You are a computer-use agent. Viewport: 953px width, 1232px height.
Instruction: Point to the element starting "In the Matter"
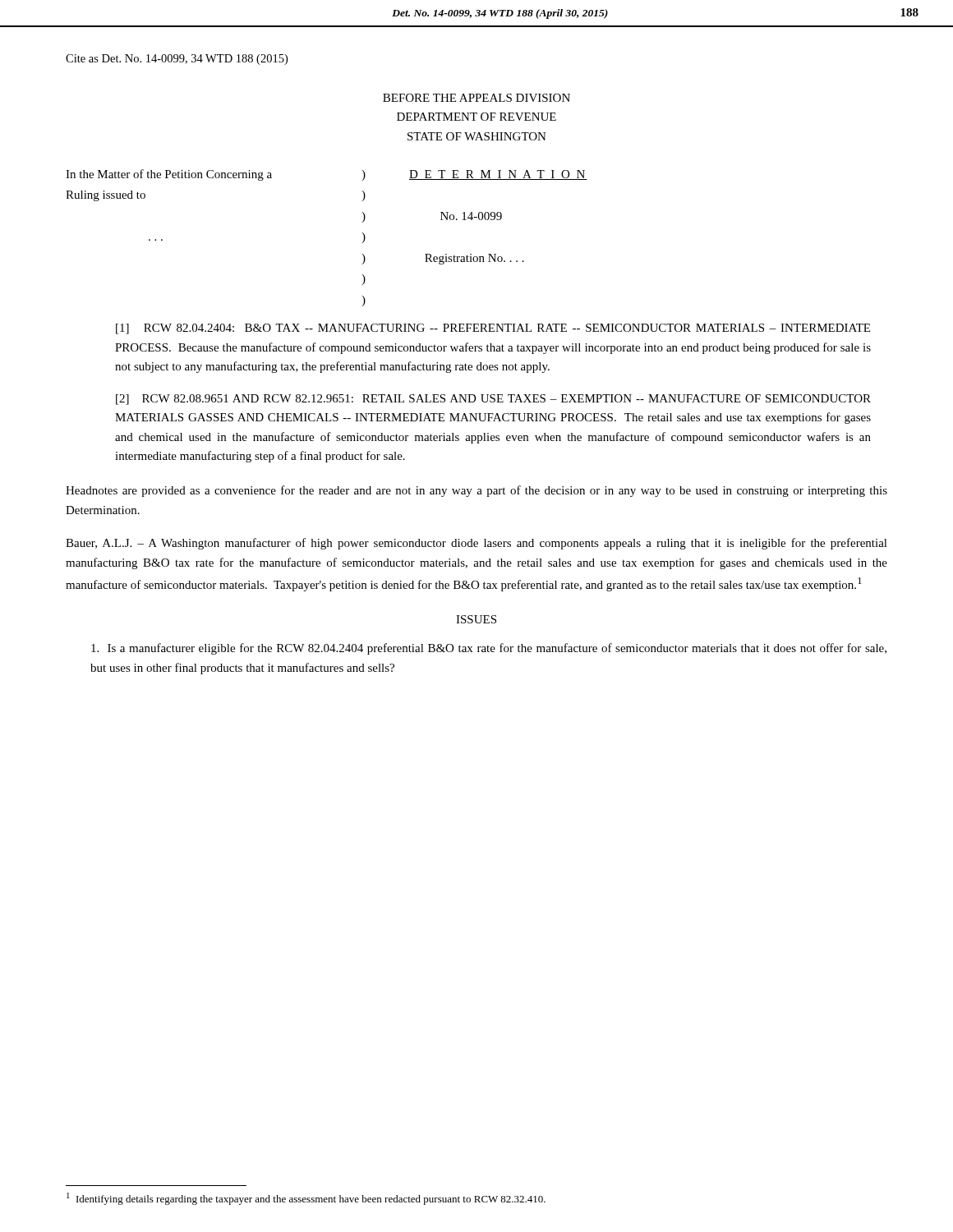coord(168,175)
